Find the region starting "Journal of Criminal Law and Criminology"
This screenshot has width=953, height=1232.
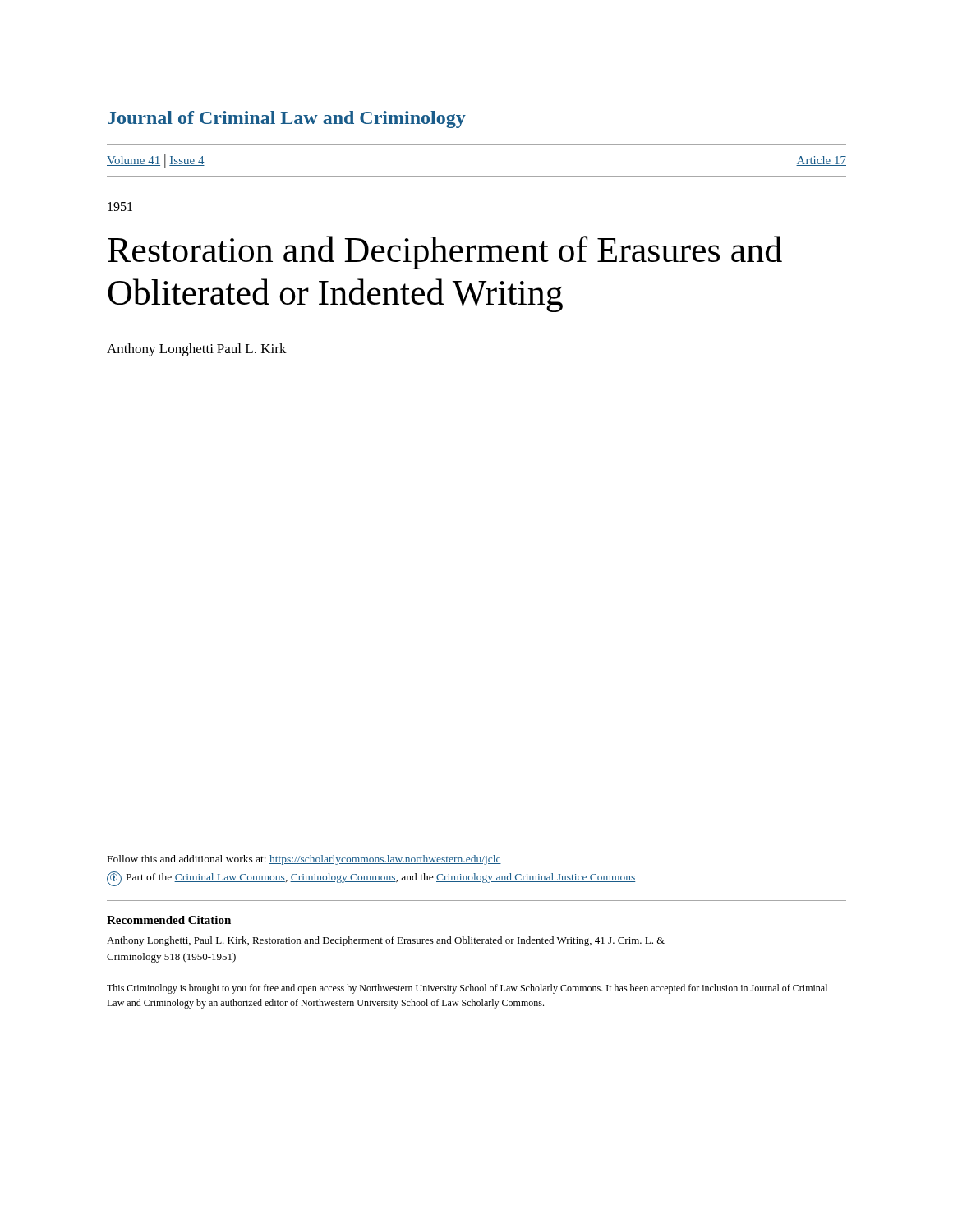(x=286, y=118)
